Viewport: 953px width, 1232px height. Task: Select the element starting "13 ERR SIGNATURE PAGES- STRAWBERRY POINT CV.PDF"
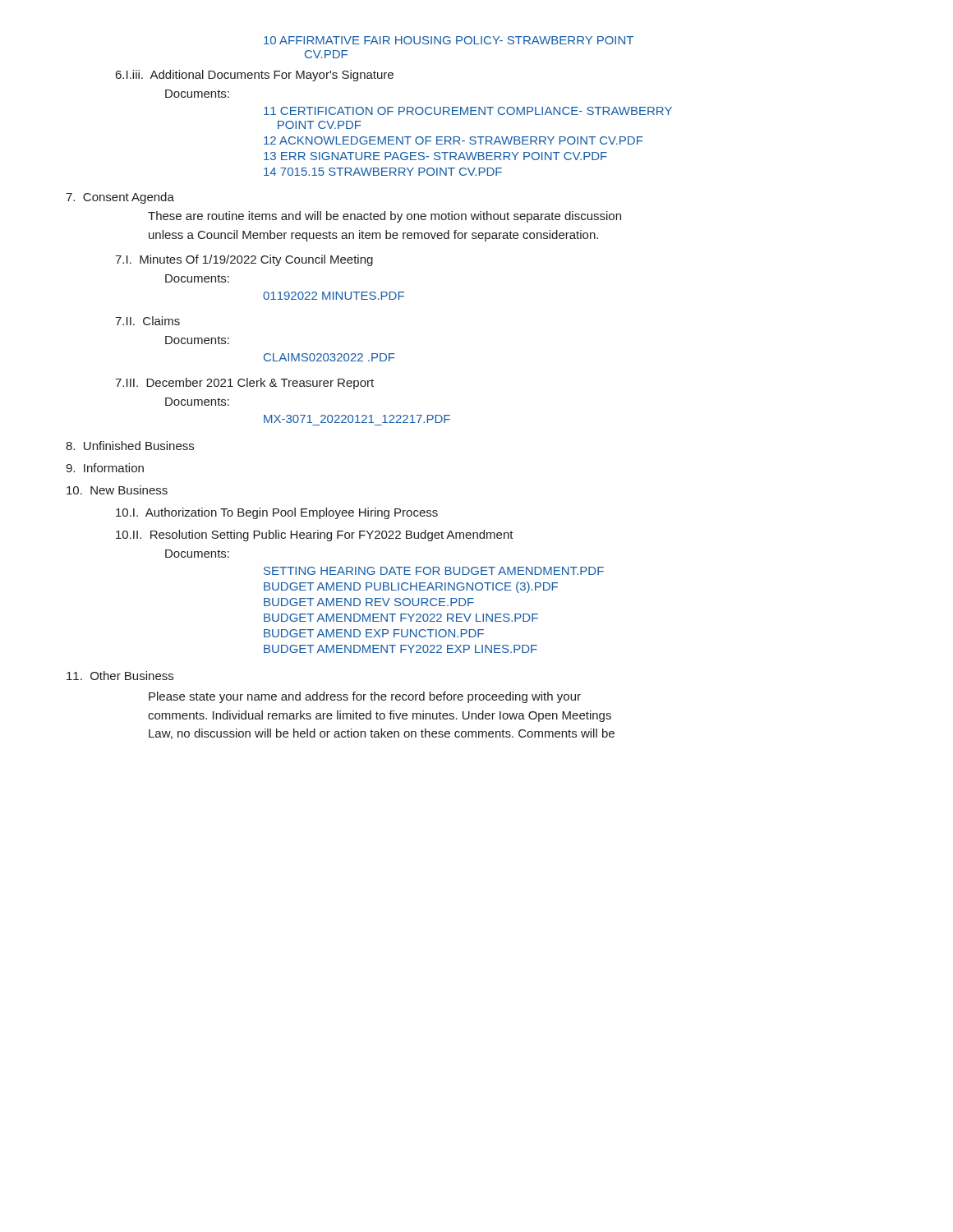[x=435, y=156]
